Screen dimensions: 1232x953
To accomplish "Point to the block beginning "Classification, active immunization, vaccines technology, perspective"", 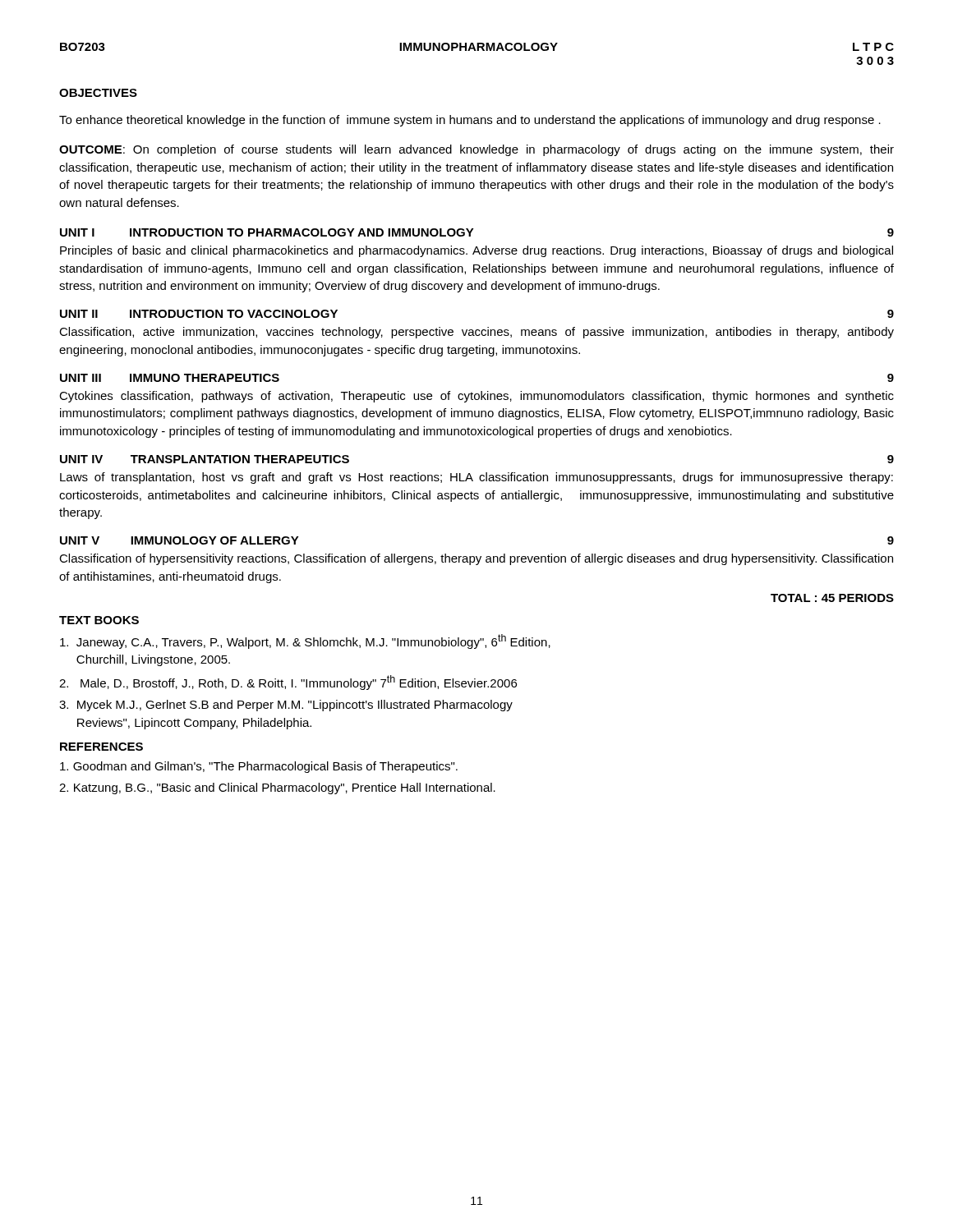I will click(x=476, y=341).
